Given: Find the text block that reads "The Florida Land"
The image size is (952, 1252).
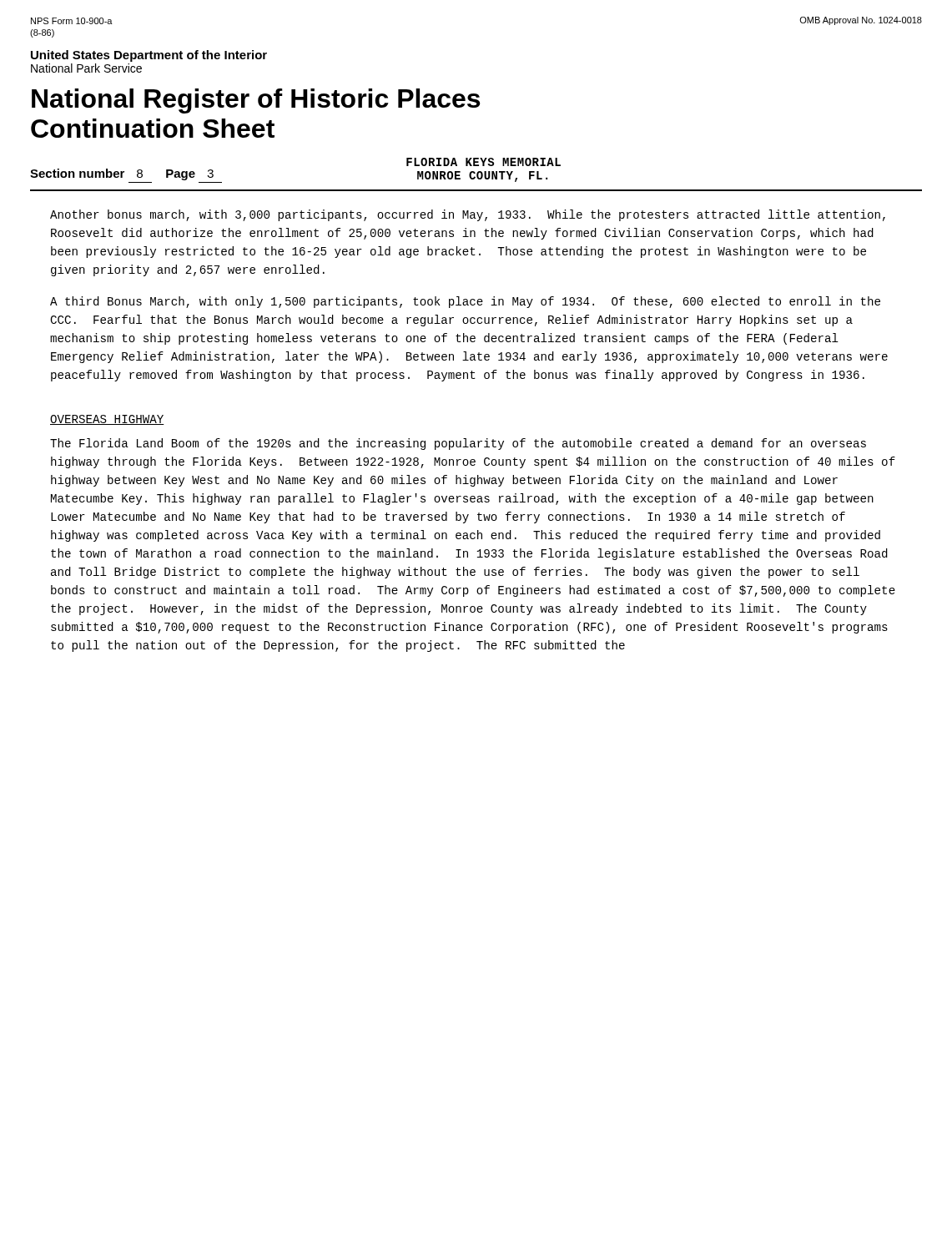Looking at the screenshot, I should 476,545.
